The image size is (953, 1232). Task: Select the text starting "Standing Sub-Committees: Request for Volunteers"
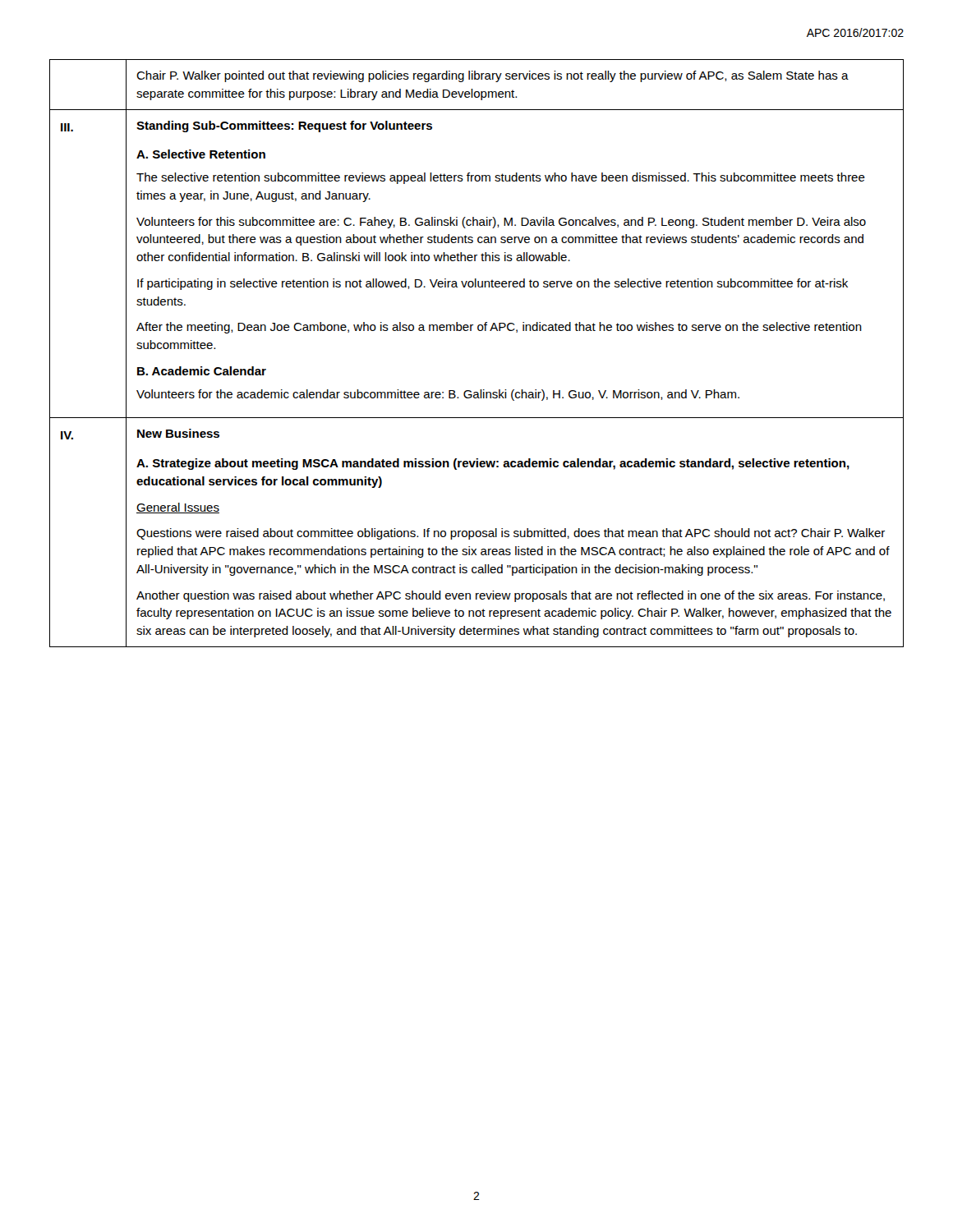(x=515, y=259)
